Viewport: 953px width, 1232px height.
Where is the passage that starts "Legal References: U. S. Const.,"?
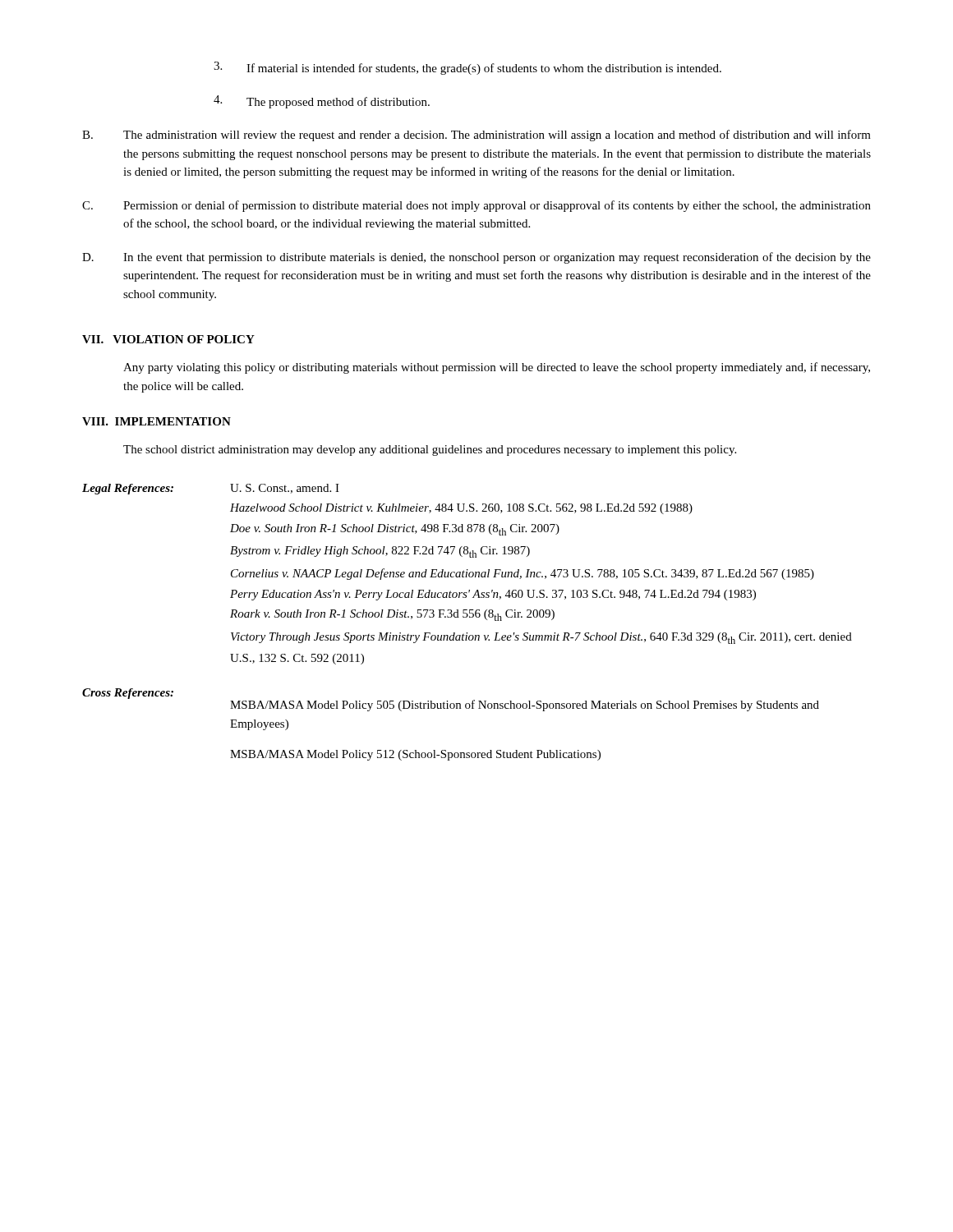pyautogui.click(x=476, y=573)
